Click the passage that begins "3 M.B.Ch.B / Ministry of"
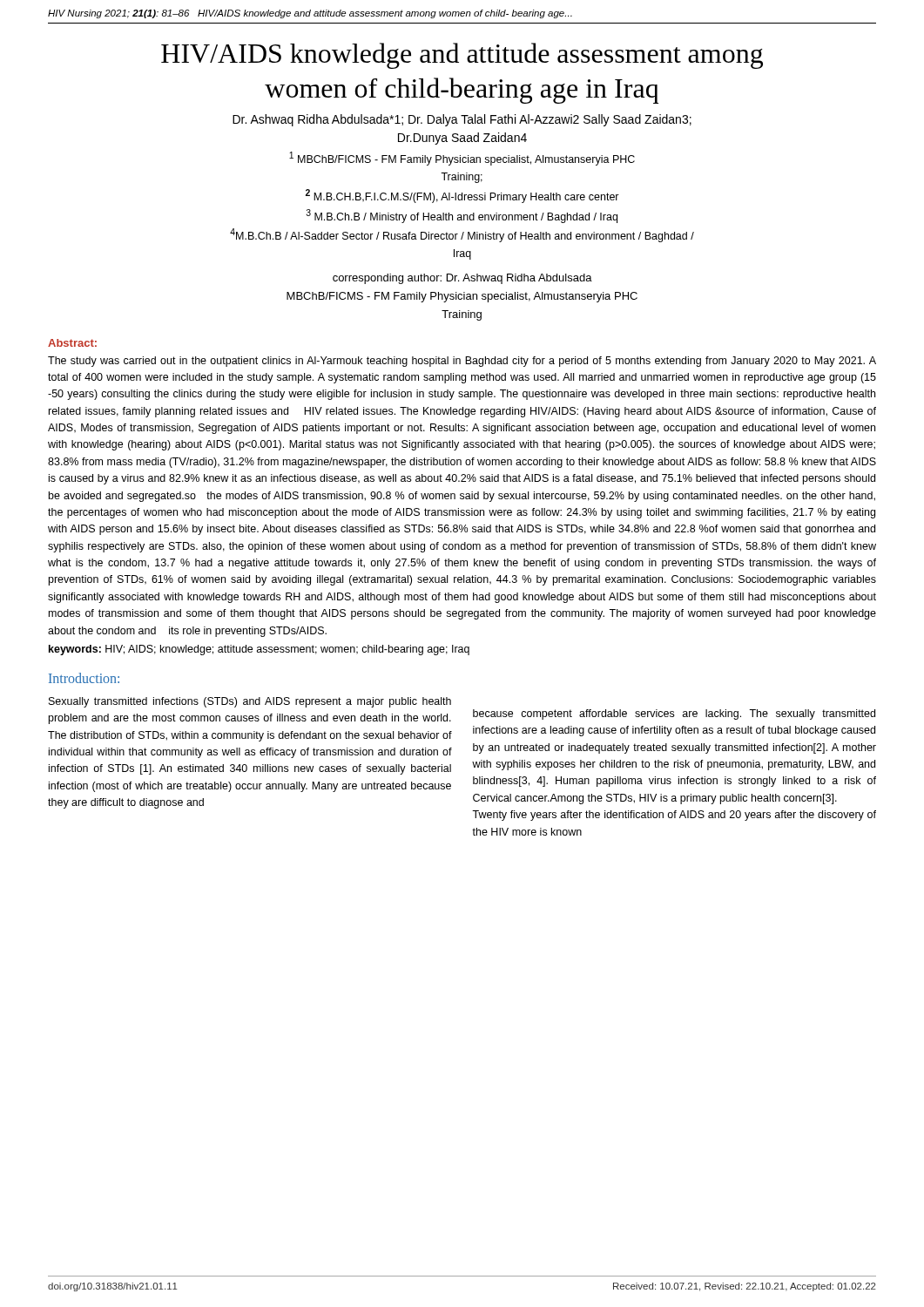This screenshot has height=1307, width=924. pyautogui.click(x=462, y=215)
